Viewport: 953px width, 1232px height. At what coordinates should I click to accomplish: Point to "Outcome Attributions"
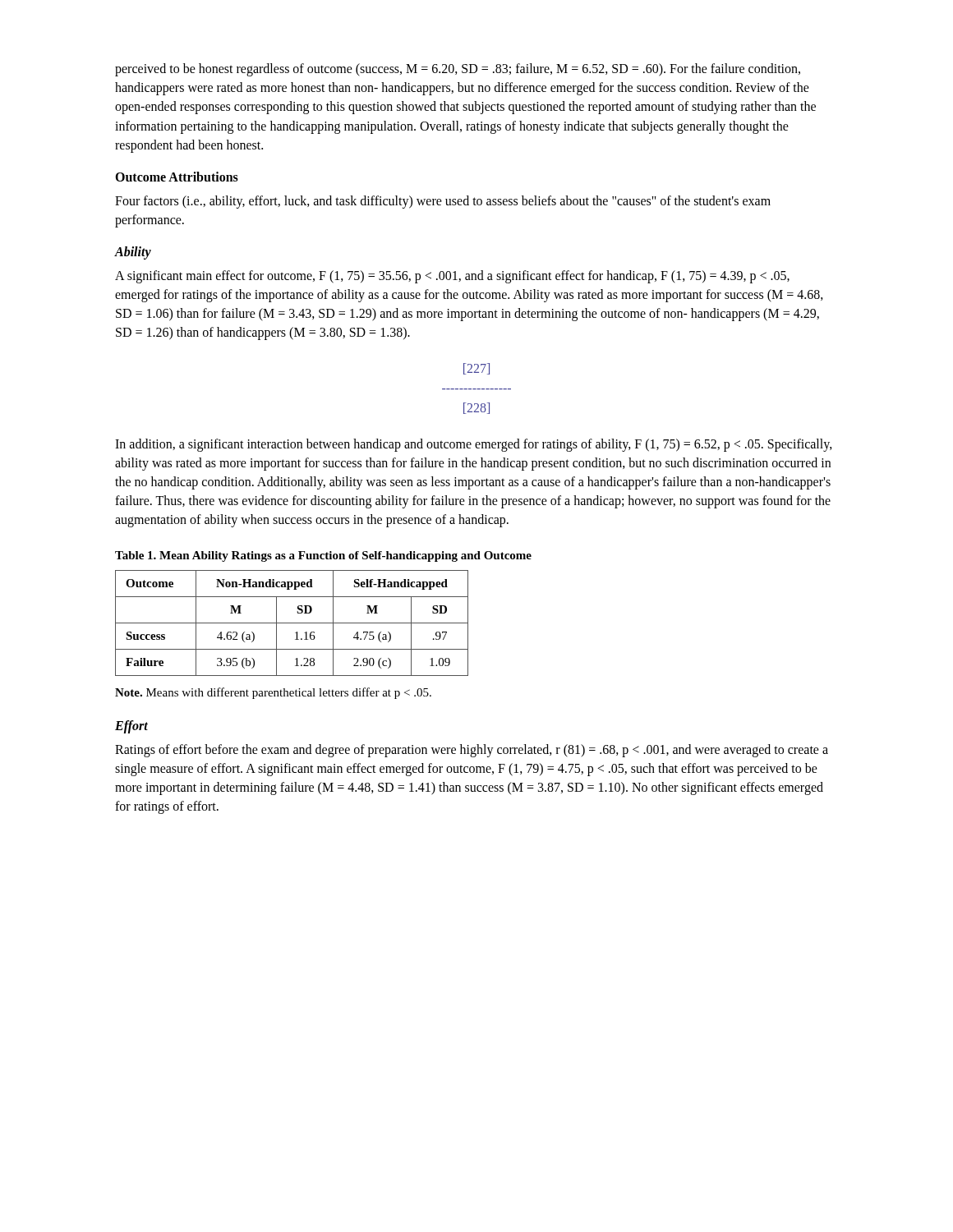point(177,177)
